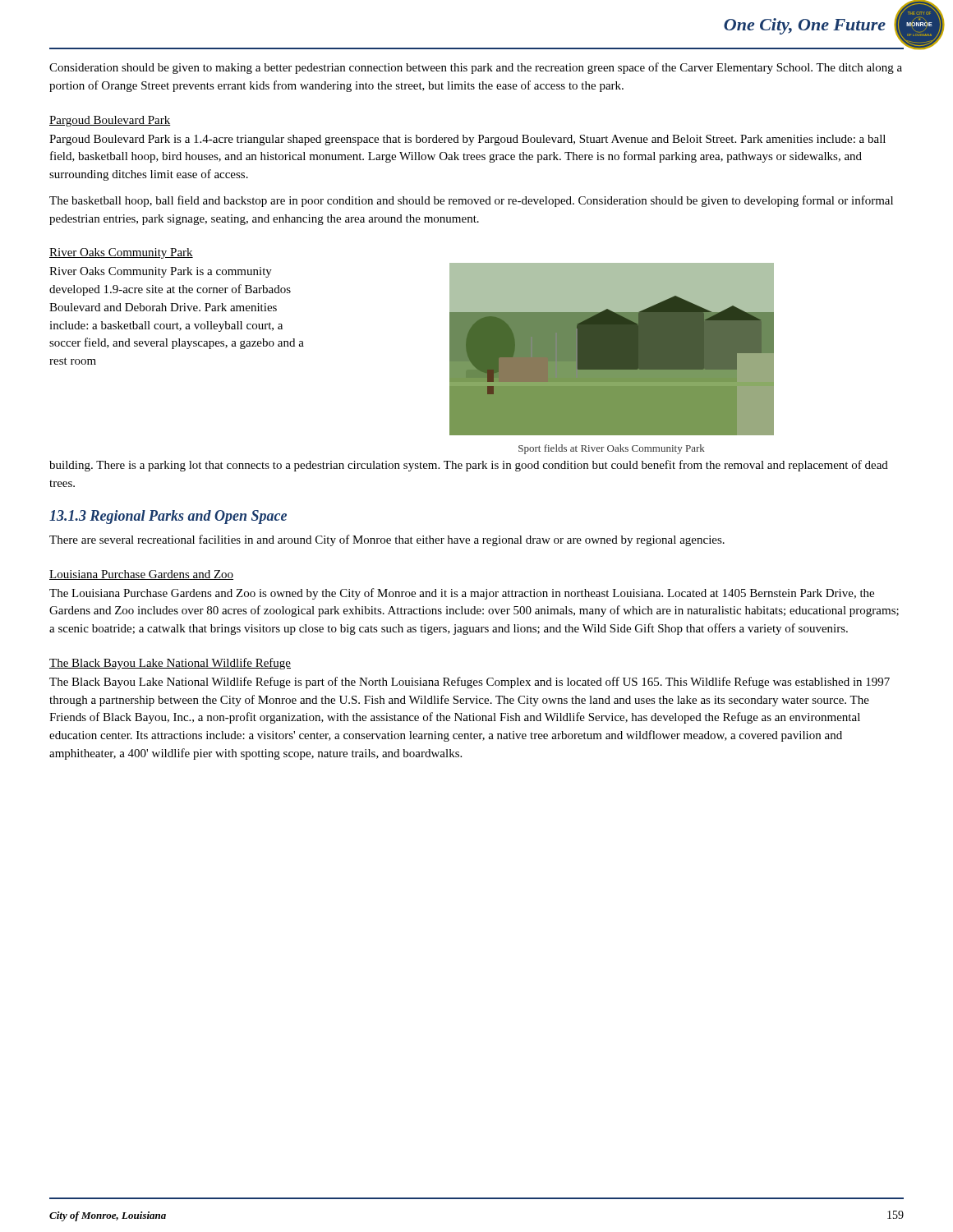Click the passage that begins "The Louisiana Purchase Gardens and"
The width and height of the screenshot is (953, 1232).
point(474,610)
